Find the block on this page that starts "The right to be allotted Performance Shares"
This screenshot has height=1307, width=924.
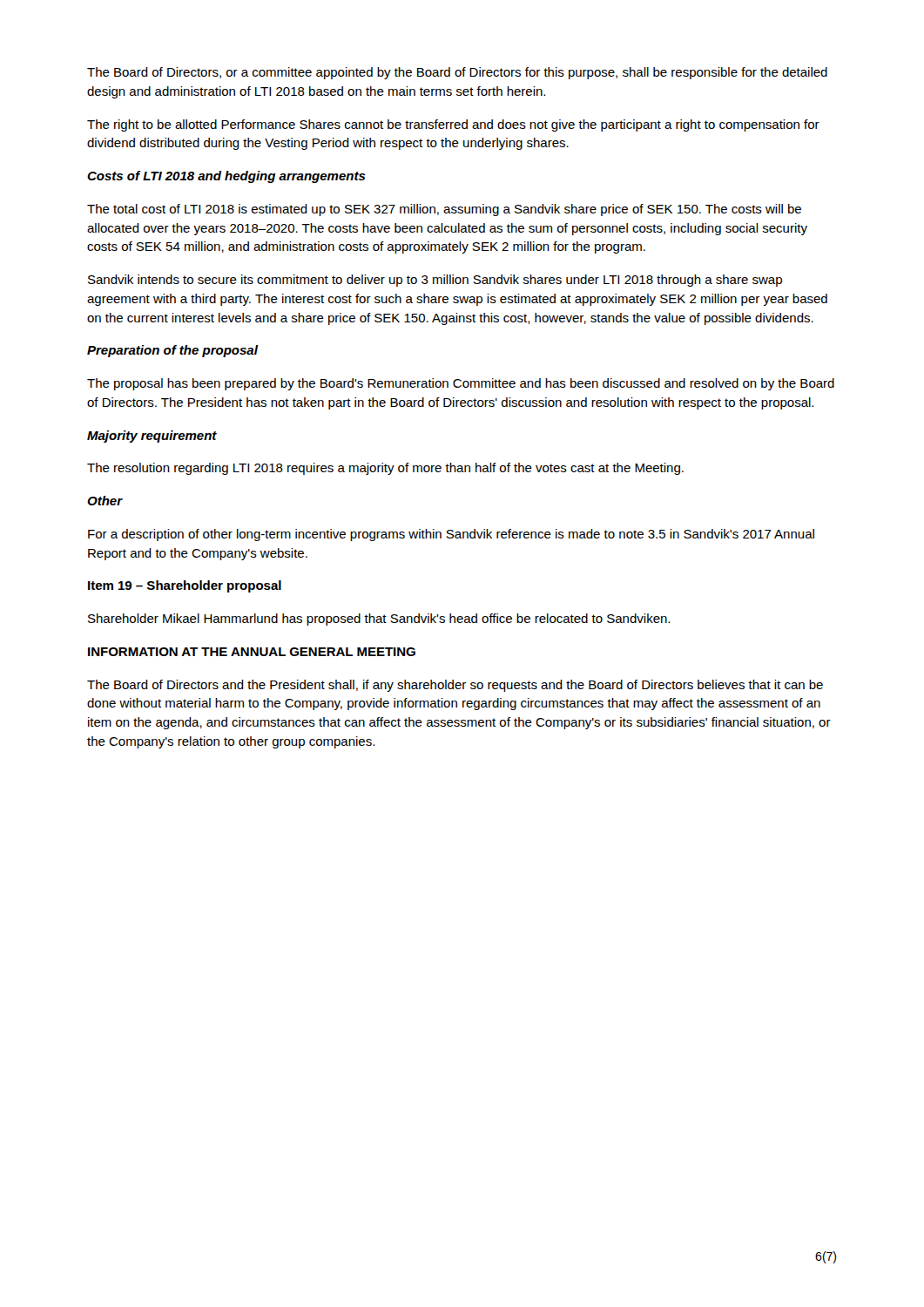pos(462,134)
